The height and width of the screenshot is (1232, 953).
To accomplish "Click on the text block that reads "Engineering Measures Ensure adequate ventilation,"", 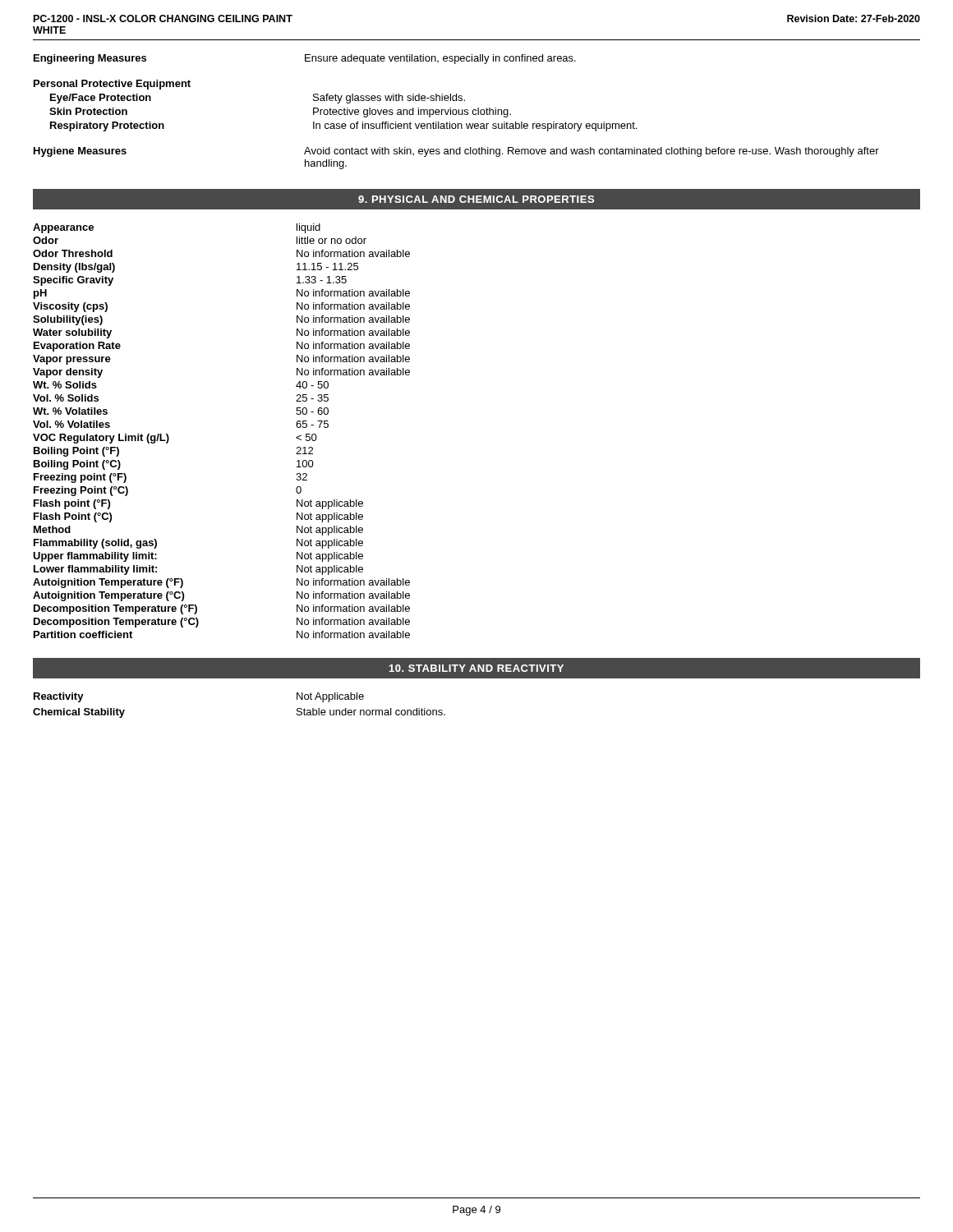I will pos(476,58).
